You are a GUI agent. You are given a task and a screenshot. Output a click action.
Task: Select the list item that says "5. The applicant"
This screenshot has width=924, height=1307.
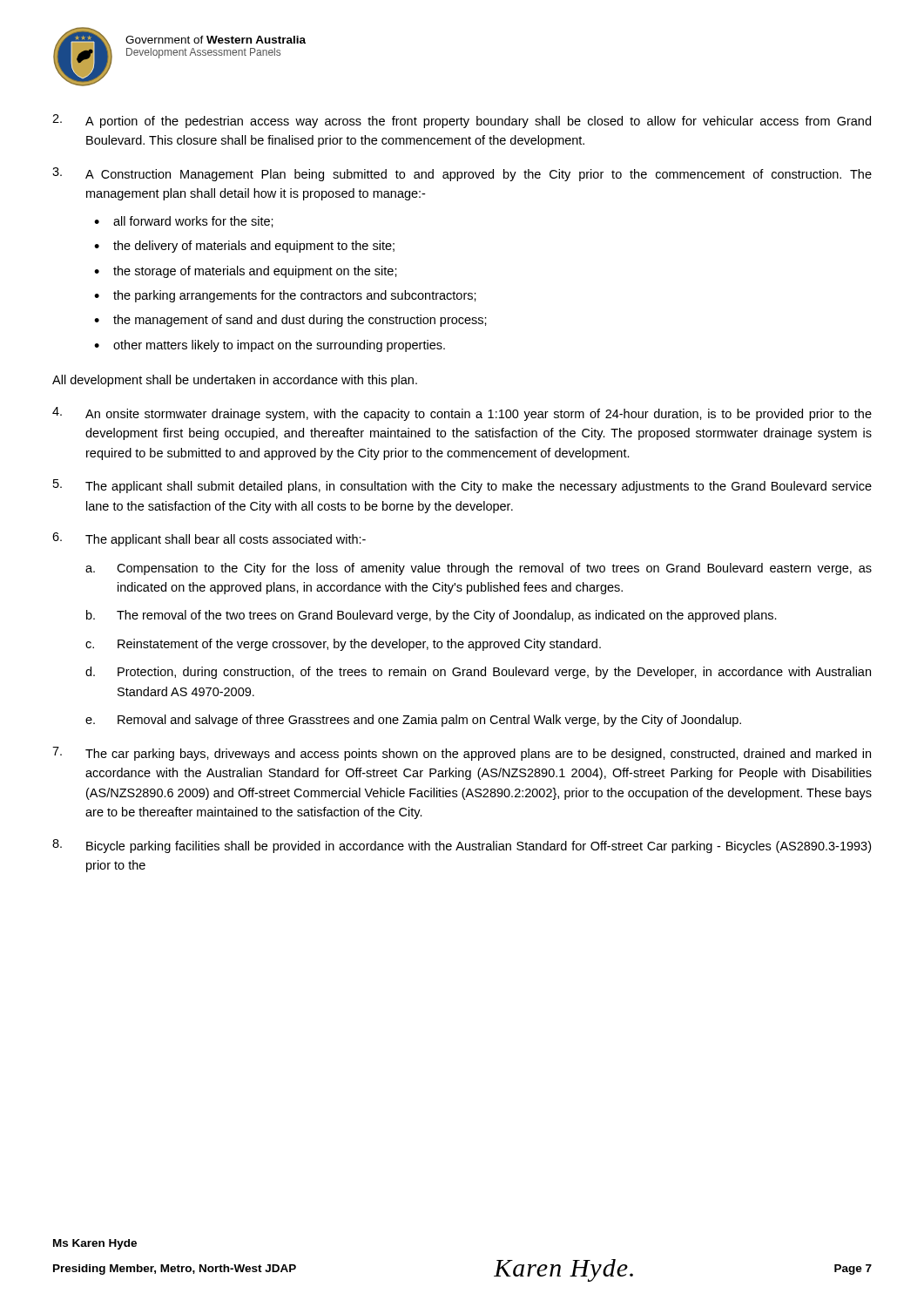point(462,496)
